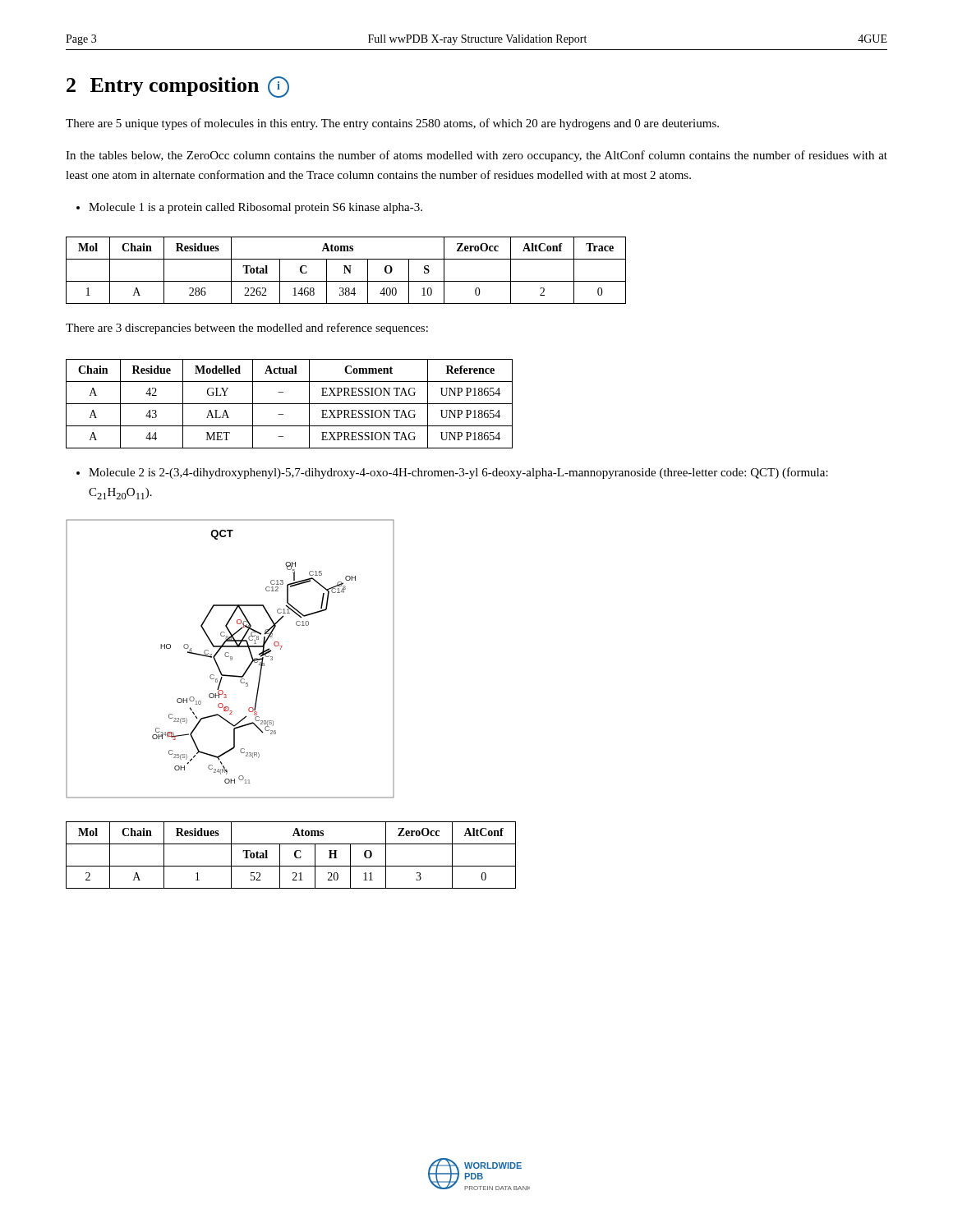Viewport: 953px width, 1232px height.
Task: Click on the engineering diagram
Action: pyautogui.click(x=476, y=659)
